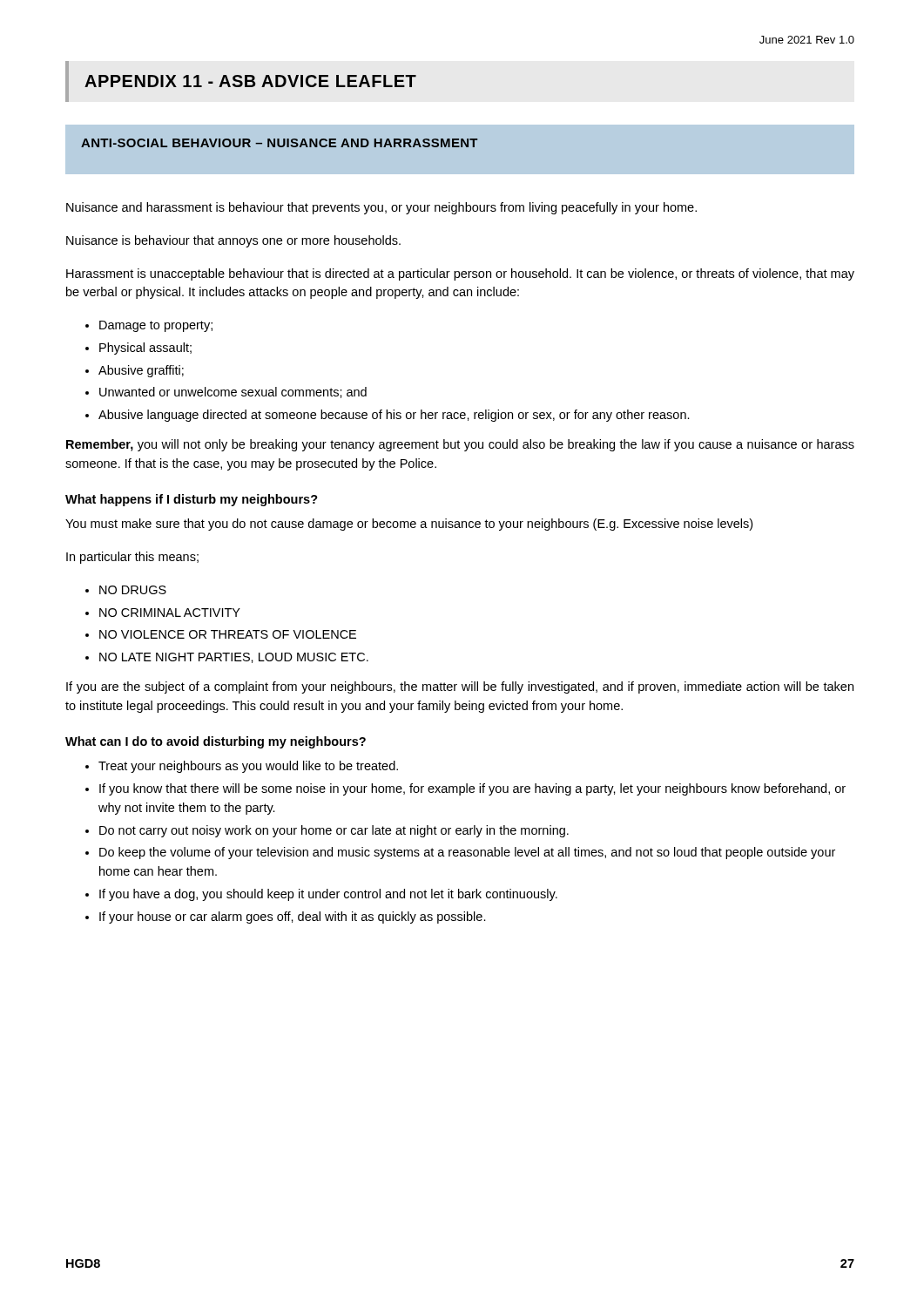Locate the passage starting "You must make sure that you"
This screenshot has width=924, height=1307.
409,524
